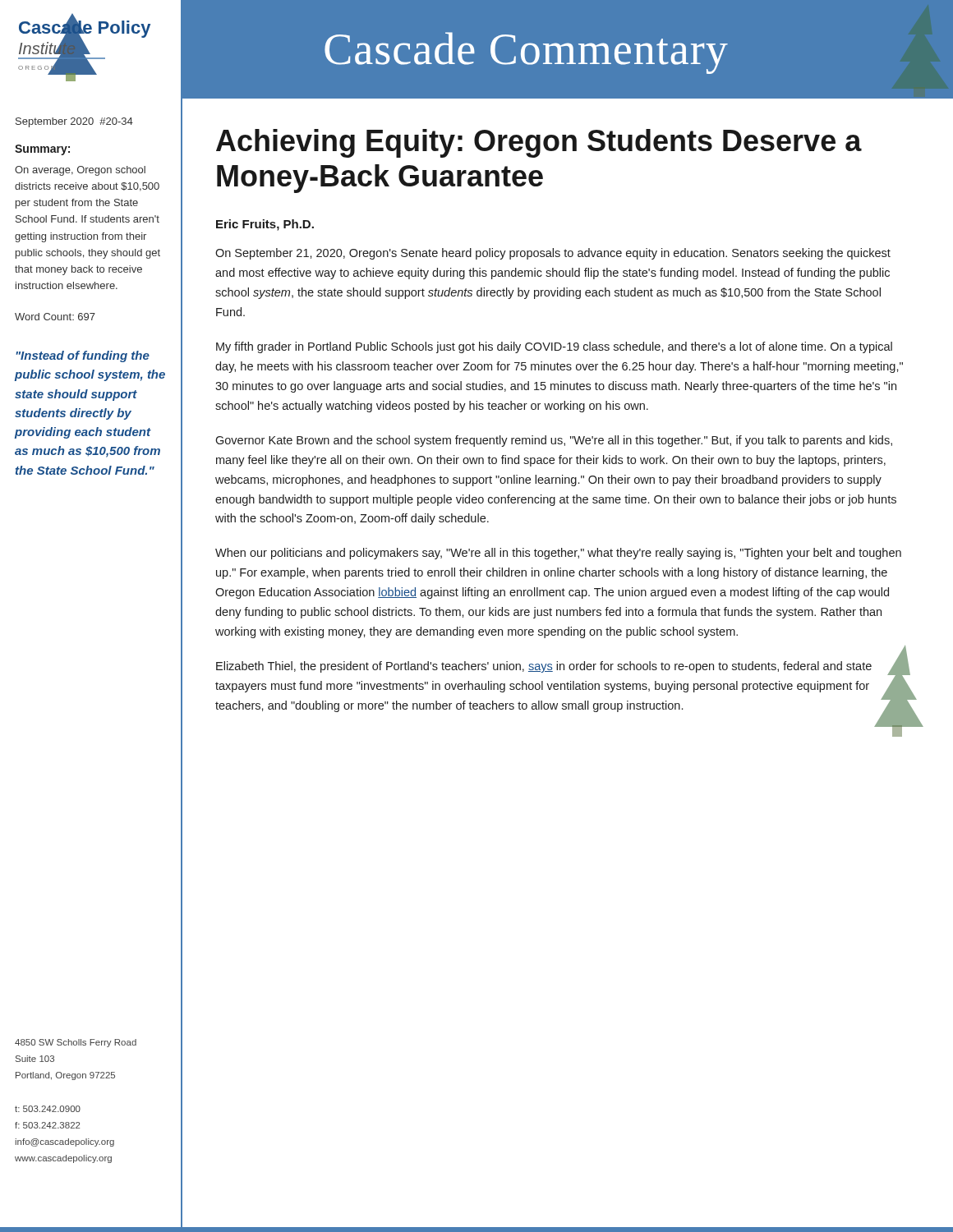The height and width of the screenshot is (1232, 953).
Task: Locate the block of text that opens with "4850 SW Scholls Ferry Road Suite 103"
Action: point(76,1100)
